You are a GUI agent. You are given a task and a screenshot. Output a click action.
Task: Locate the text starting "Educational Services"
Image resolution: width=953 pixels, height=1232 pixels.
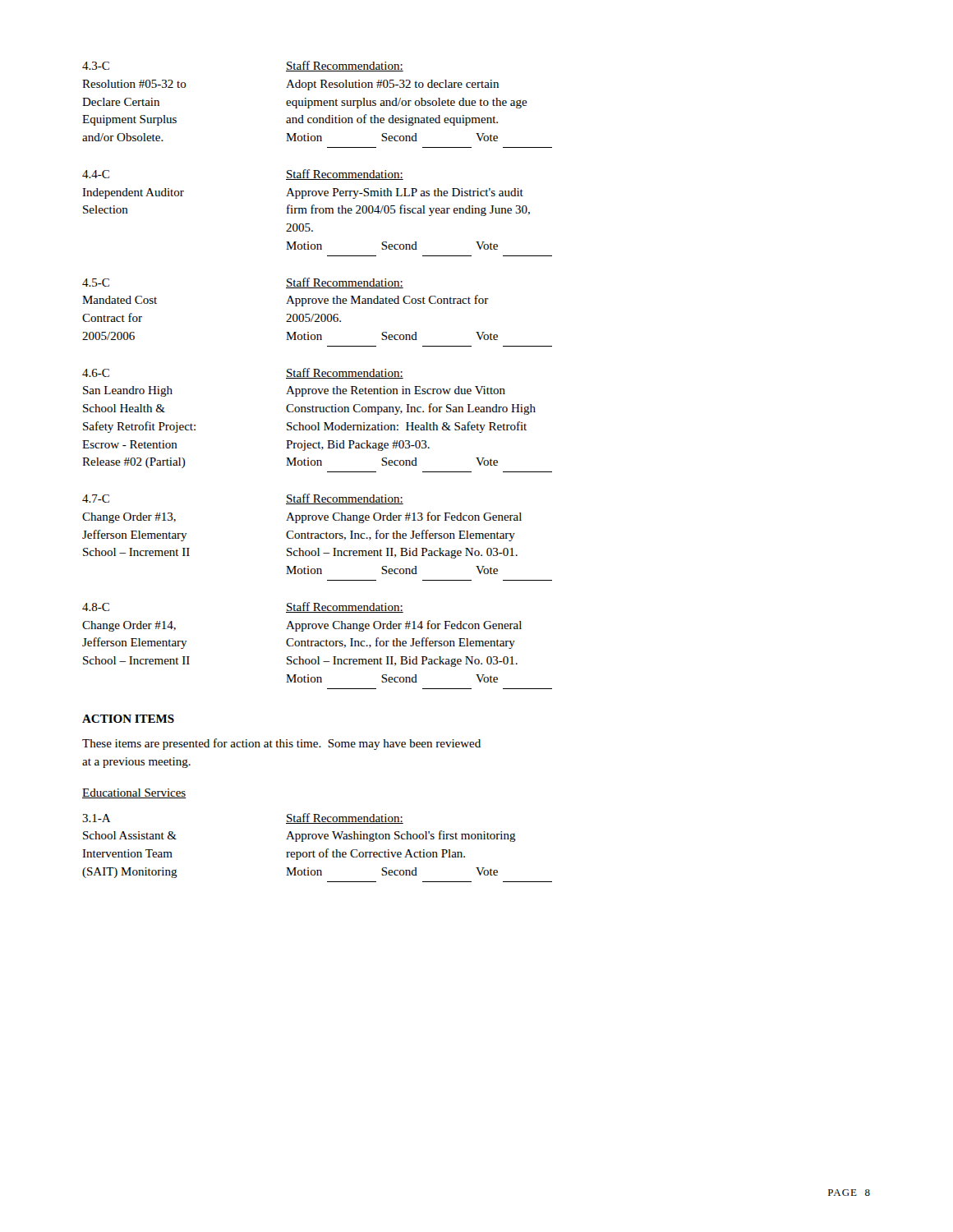(x=134, y=792)
